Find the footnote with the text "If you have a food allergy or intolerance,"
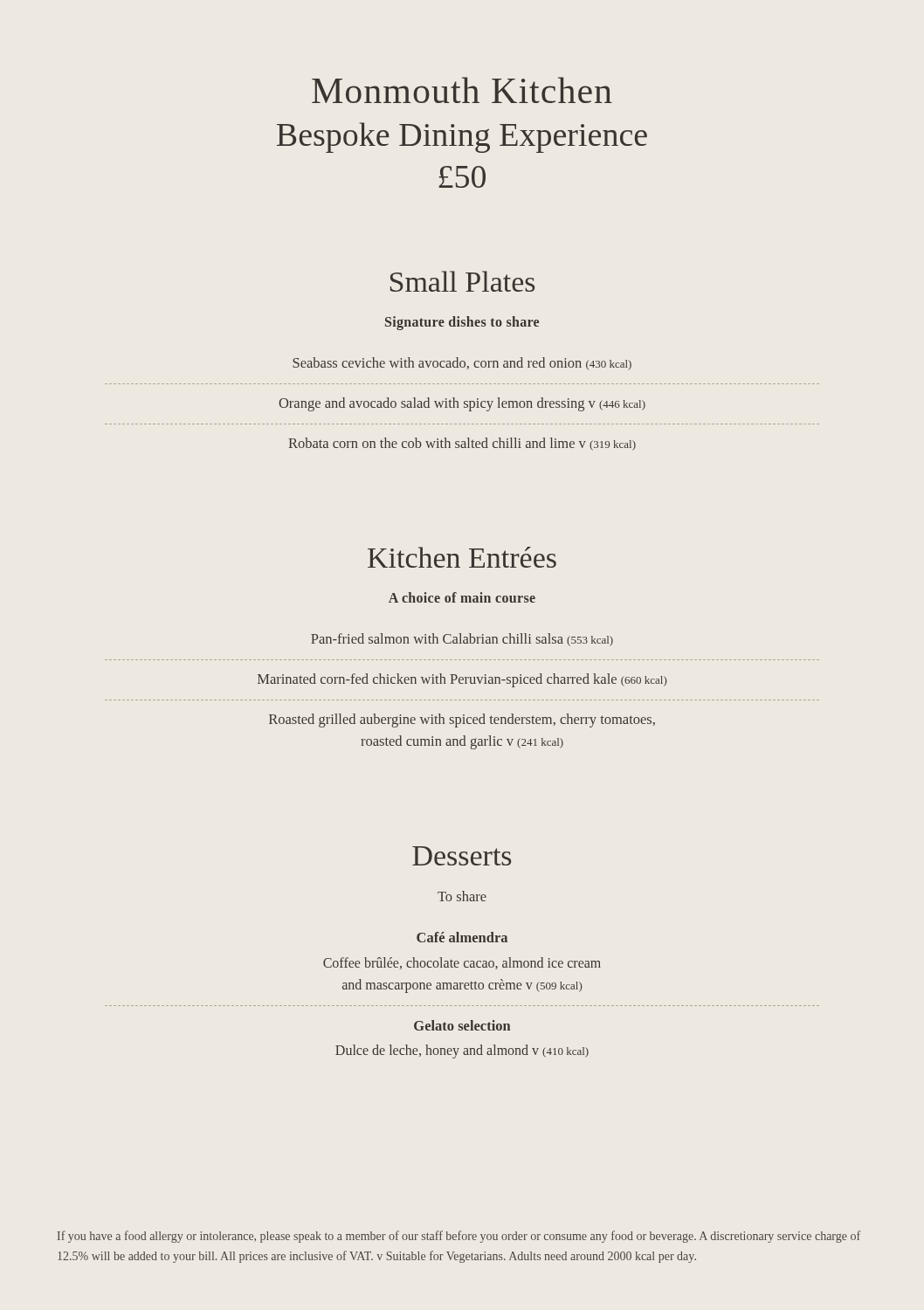Viewport: 924px width, 1310px height. (459, 1246)
